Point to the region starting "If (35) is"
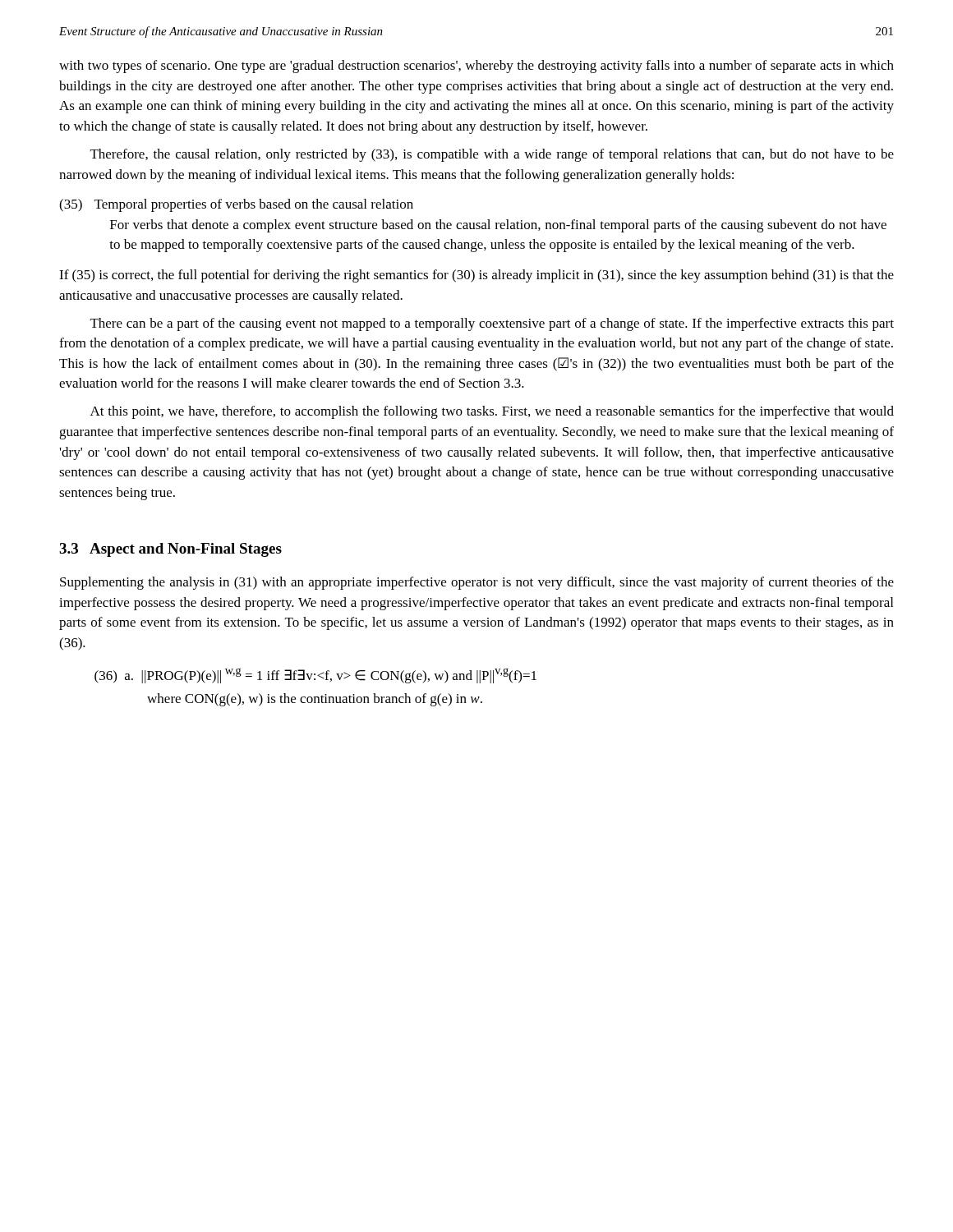953x1232 pixels. click(x=476, y=285)
